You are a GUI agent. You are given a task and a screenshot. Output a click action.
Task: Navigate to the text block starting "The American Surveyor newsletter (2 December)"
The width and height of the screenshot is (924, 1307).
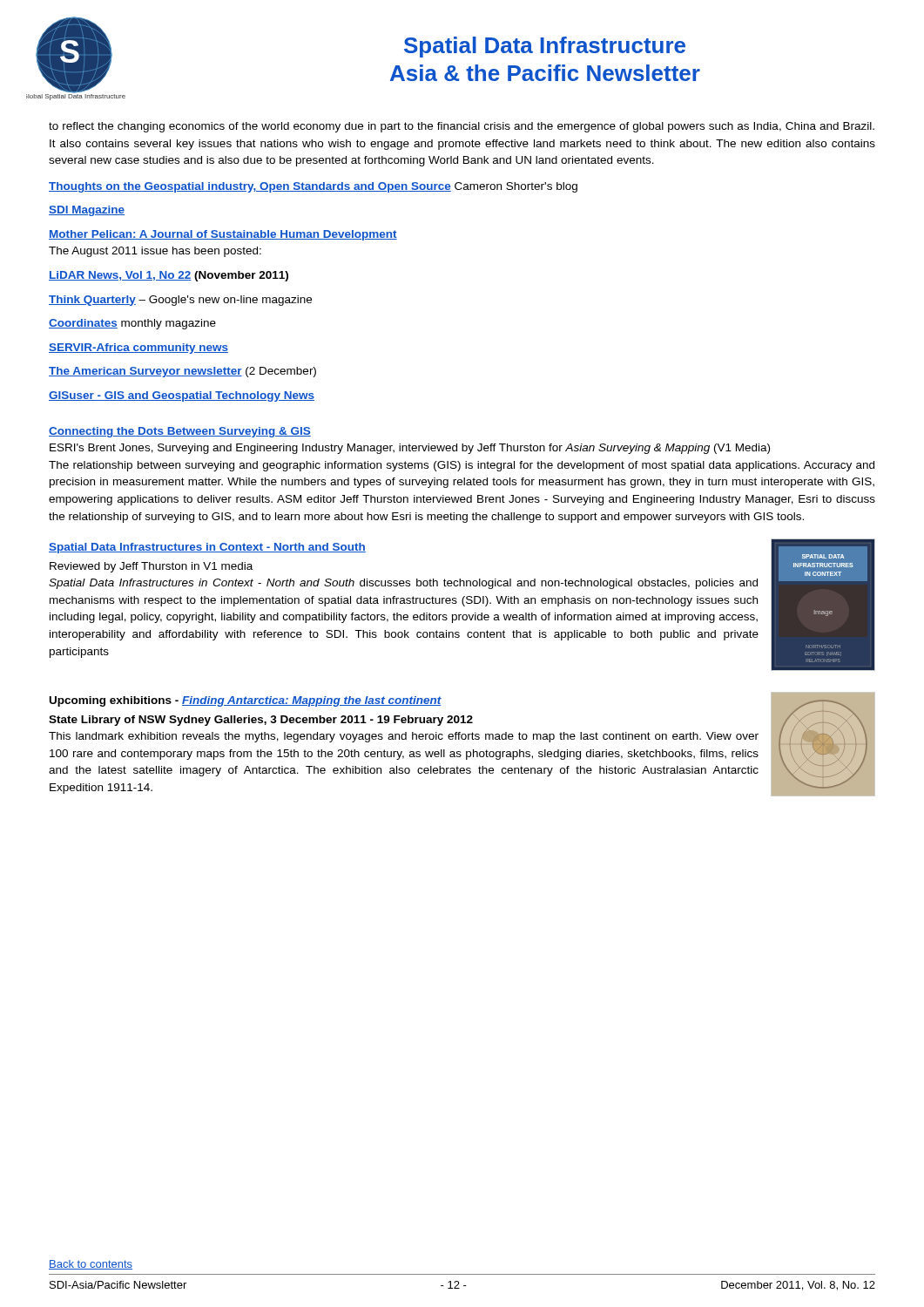[183, 371]
